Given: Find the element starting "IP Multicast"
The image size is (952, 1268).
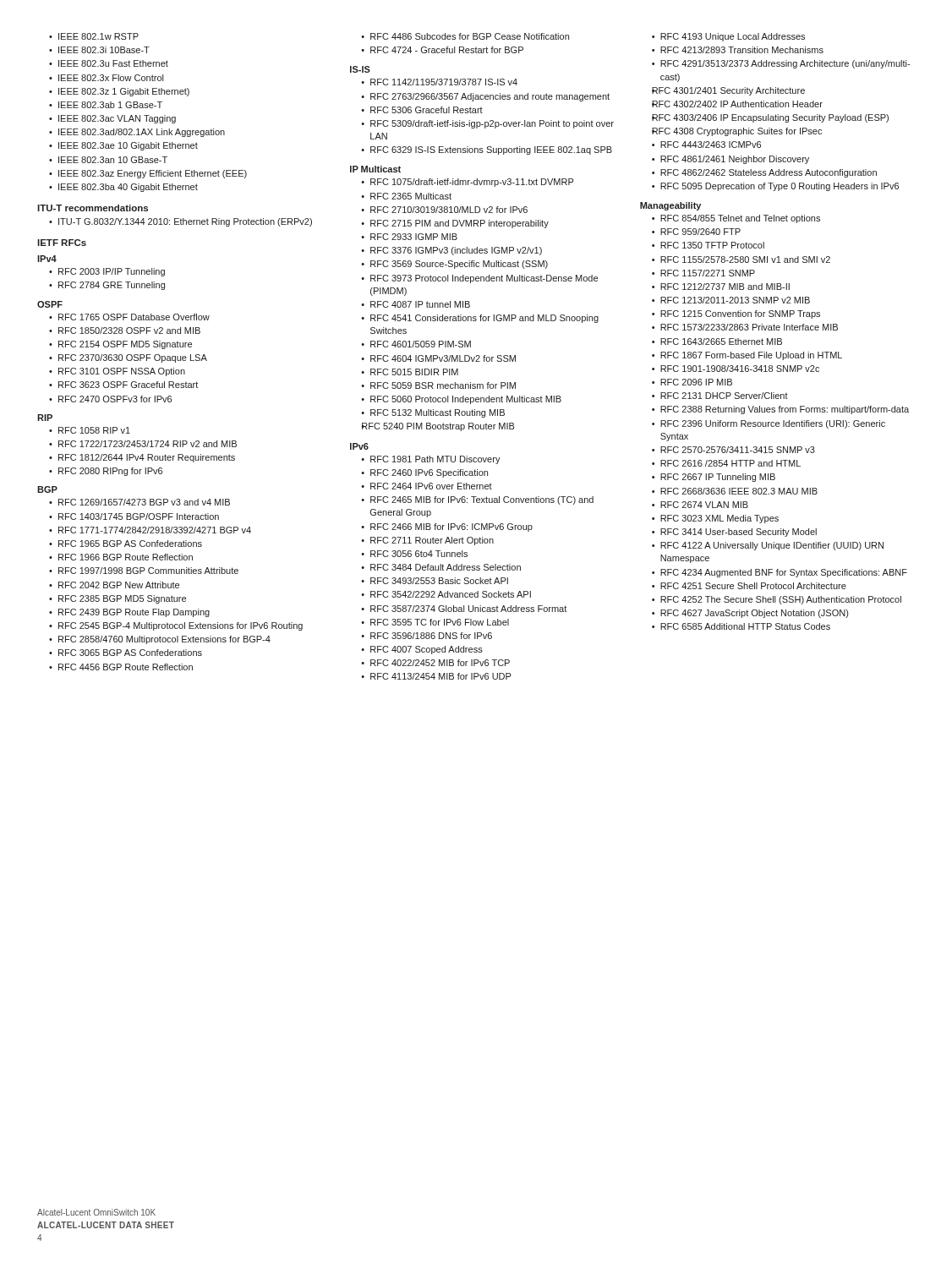Looking at the screenshot, I should click(x=375, y=169).
